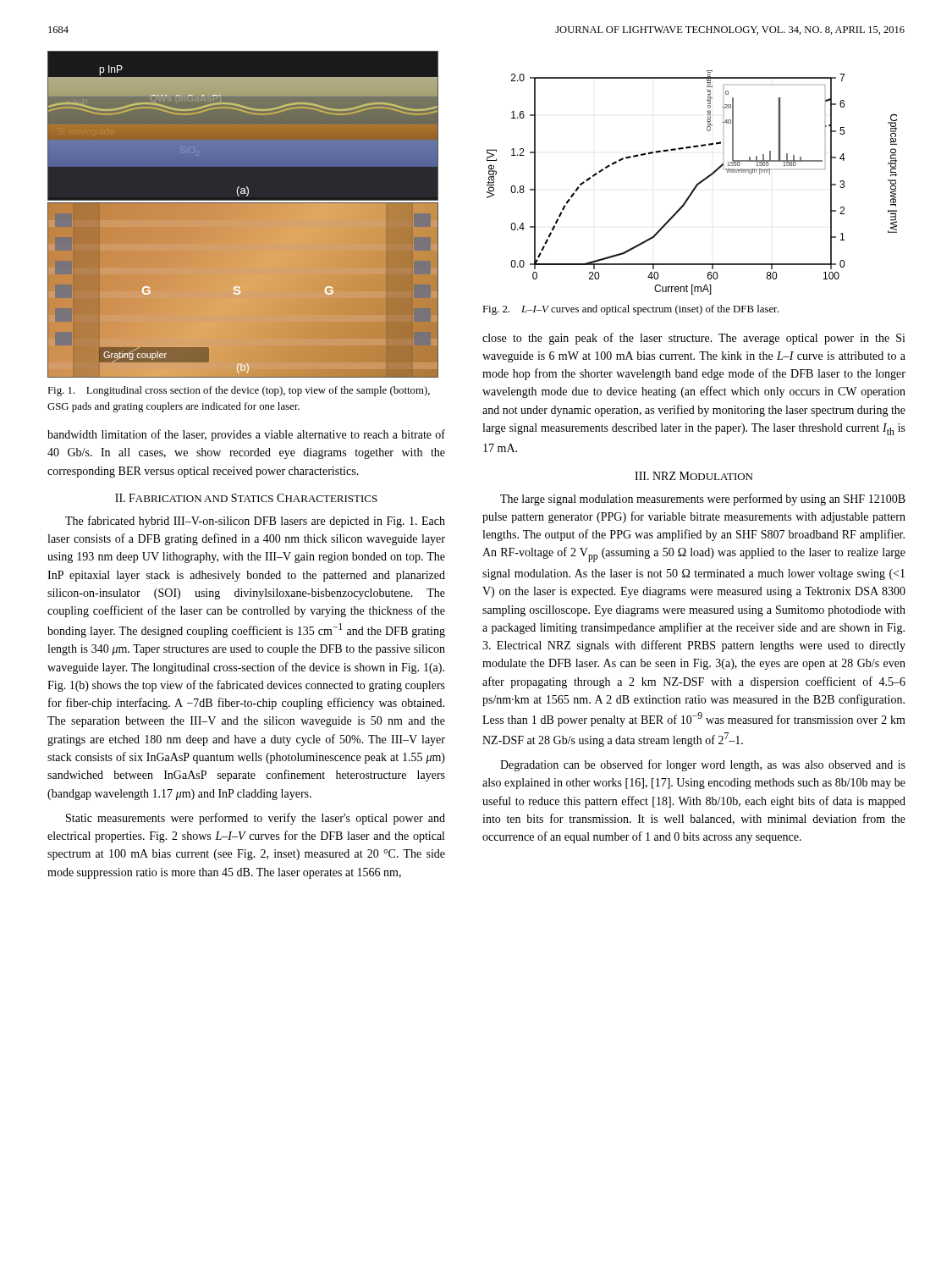Locate the line chart
Screen dimensions: 1270x952
pos(690,174)
